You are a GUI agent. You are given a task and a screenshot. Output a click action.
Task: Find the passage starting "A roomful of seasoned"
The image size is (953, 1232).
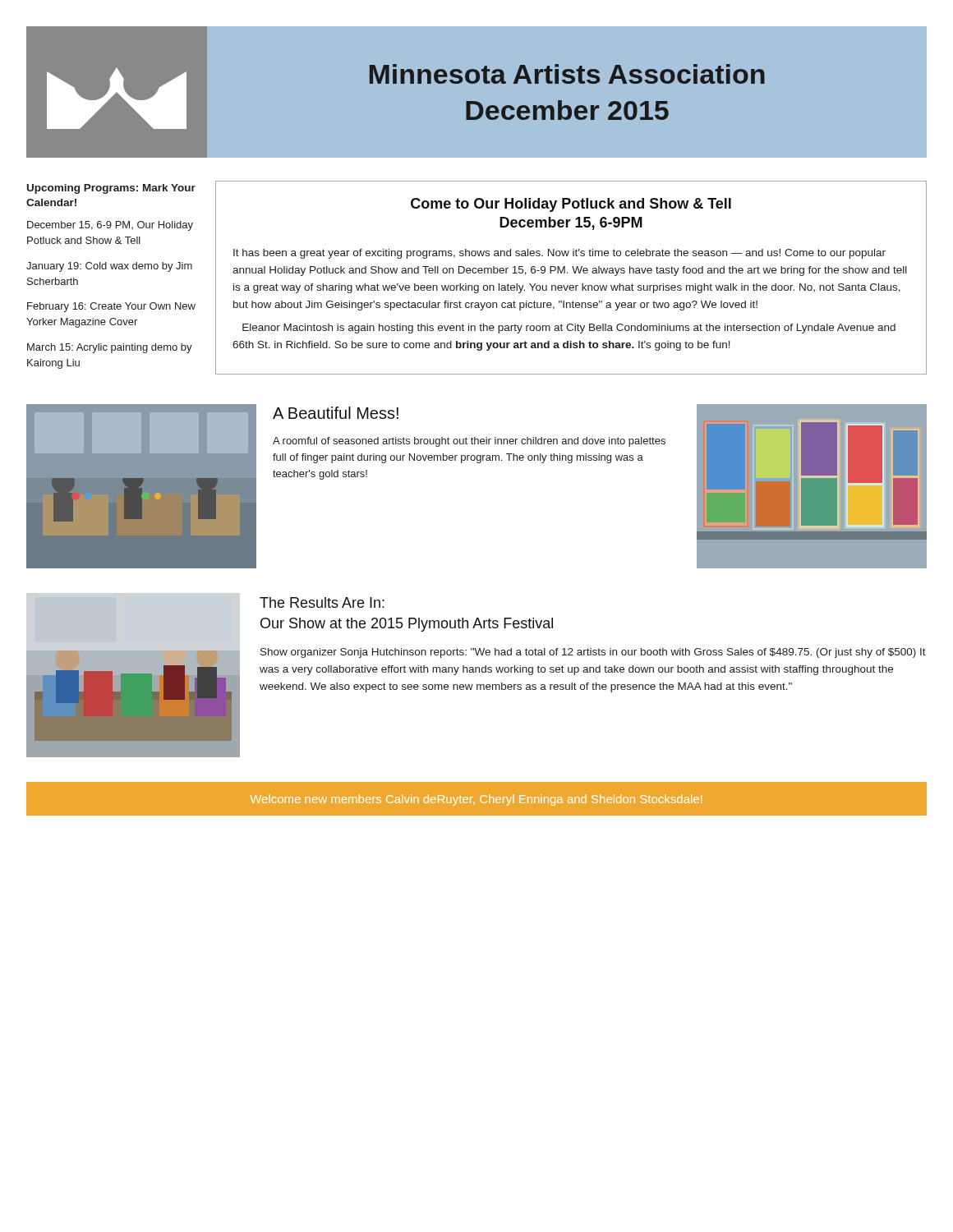[x=469, y=457]
